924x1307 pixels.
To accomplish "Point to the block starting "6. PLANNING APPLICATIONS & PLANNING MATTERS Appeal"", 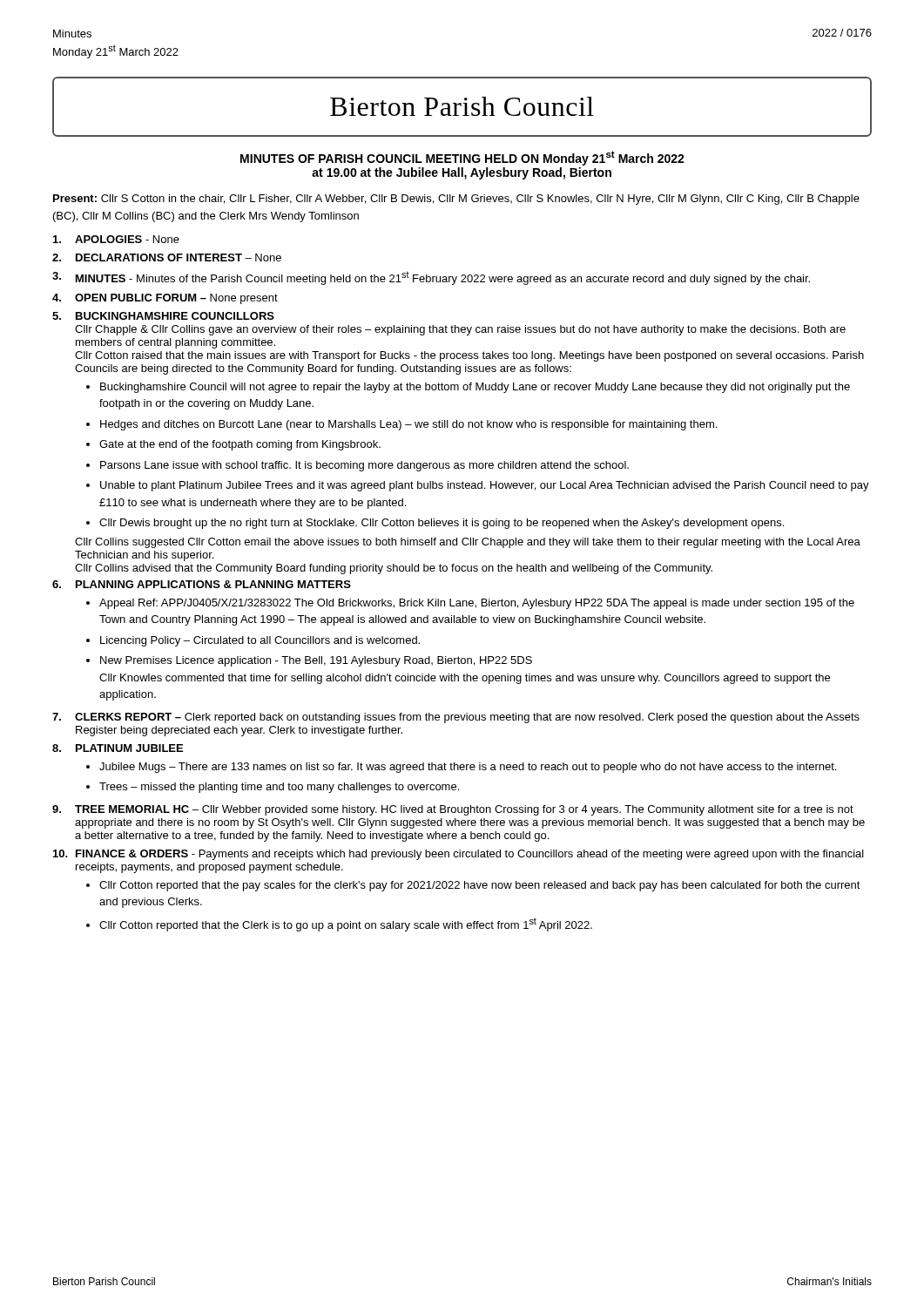I will click(x=202, y=584).
